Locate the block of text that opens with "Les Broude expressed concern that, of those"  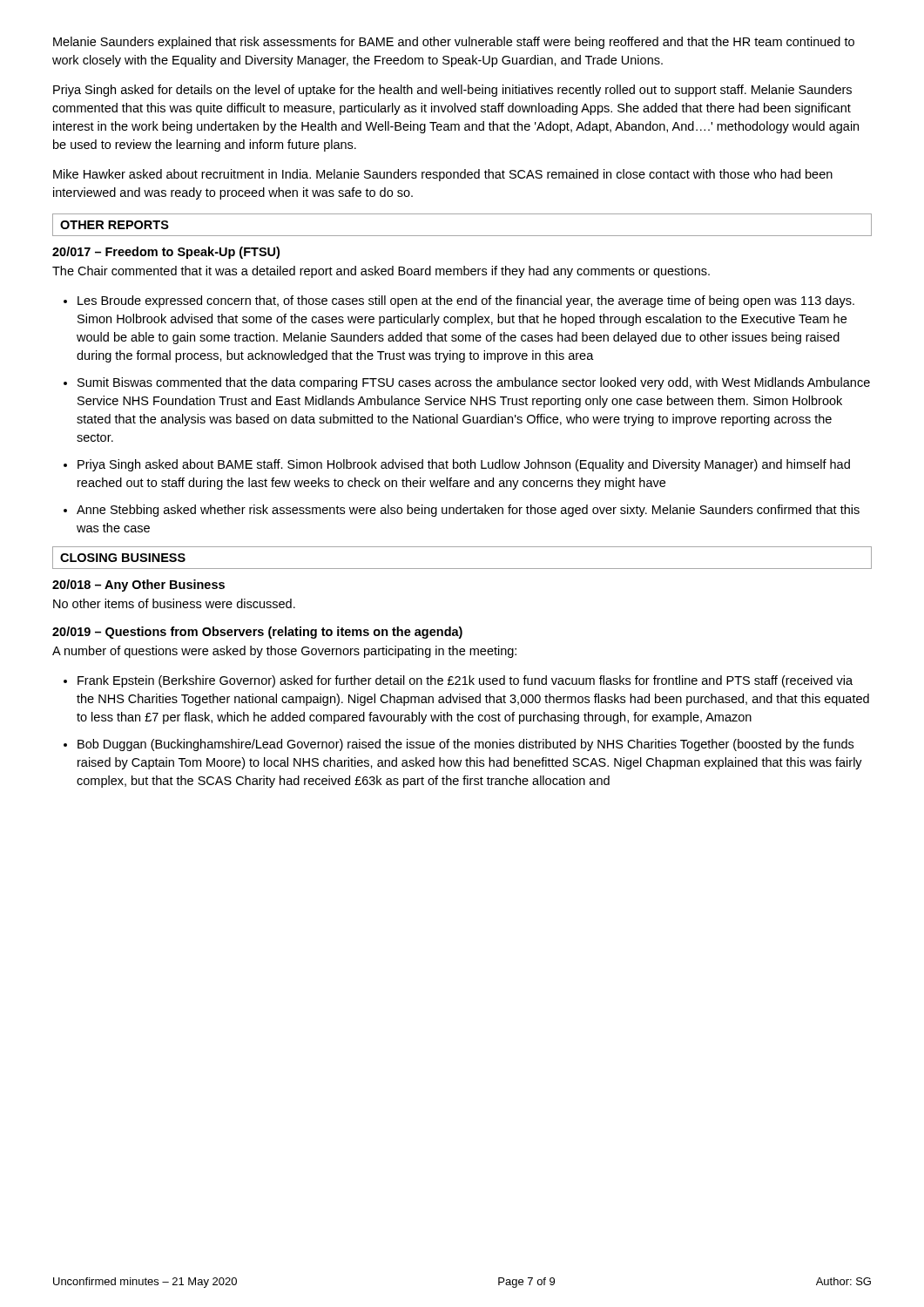tap(466, 328)
